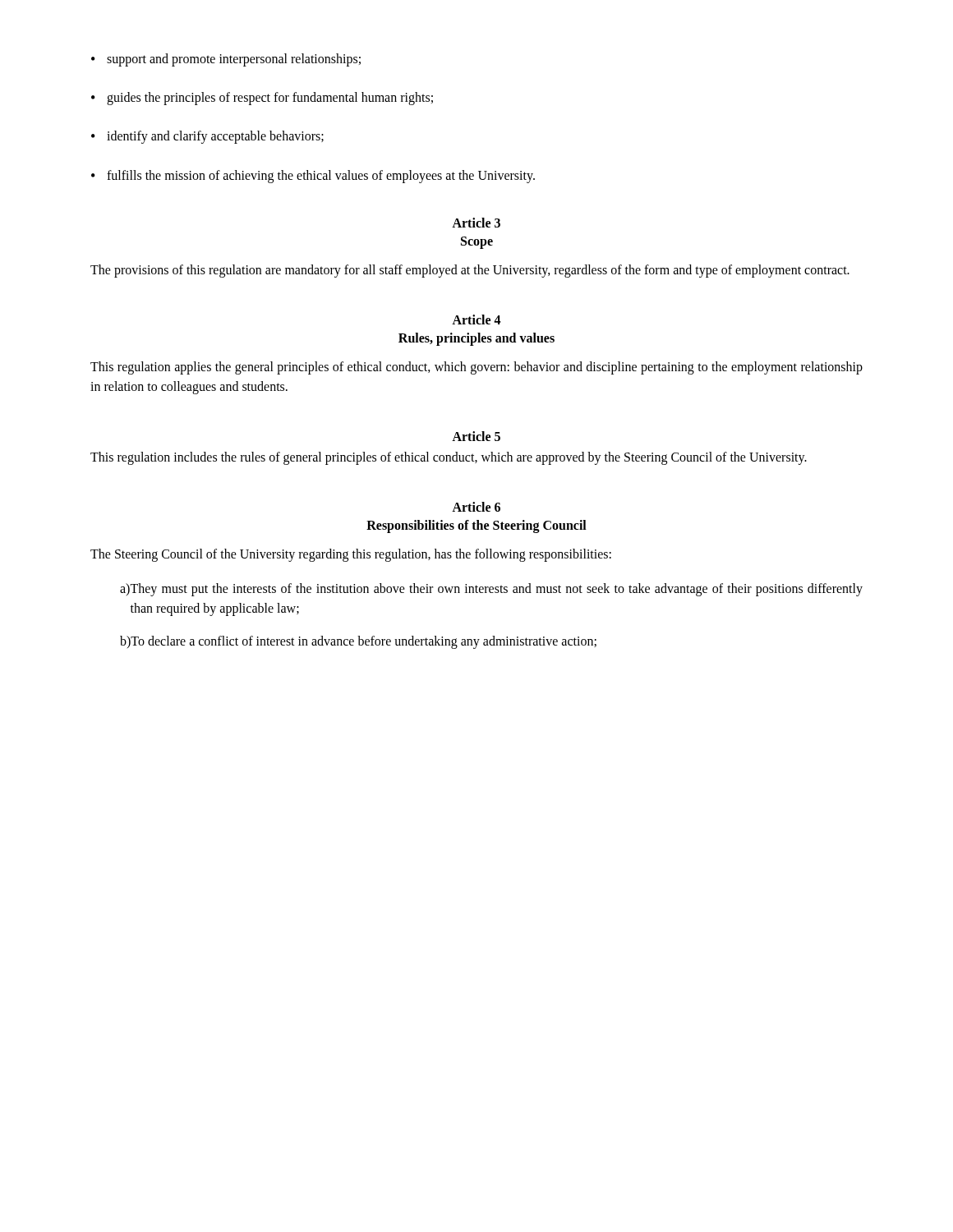Viewport: 953px width, 1232px height.
Task: Find "Rules, principles and values" on this page
Action: tap(476, 338)
